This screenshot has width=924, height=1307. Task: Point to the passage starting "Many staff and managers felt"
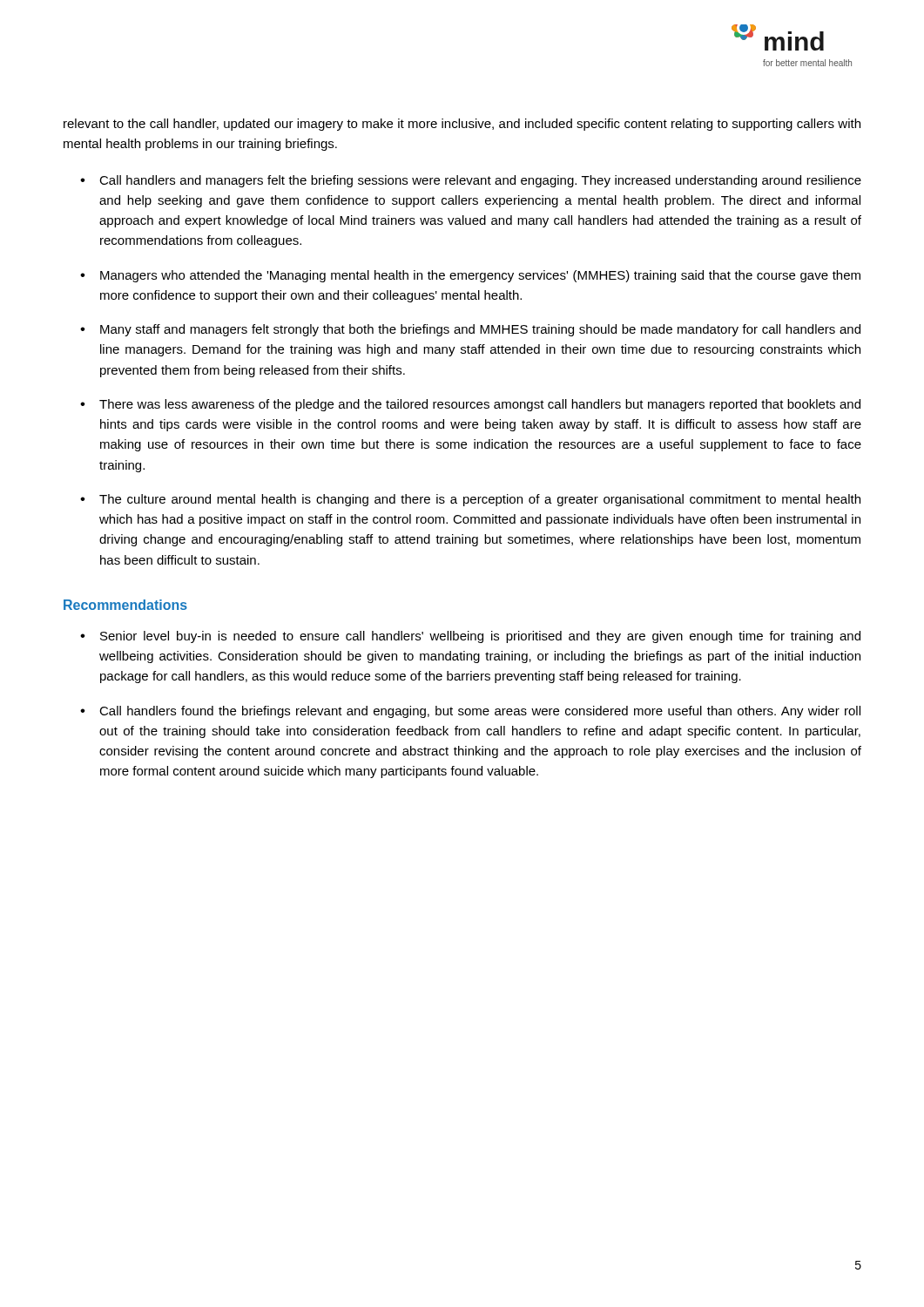pyautogui.click(x=480, y=349)
